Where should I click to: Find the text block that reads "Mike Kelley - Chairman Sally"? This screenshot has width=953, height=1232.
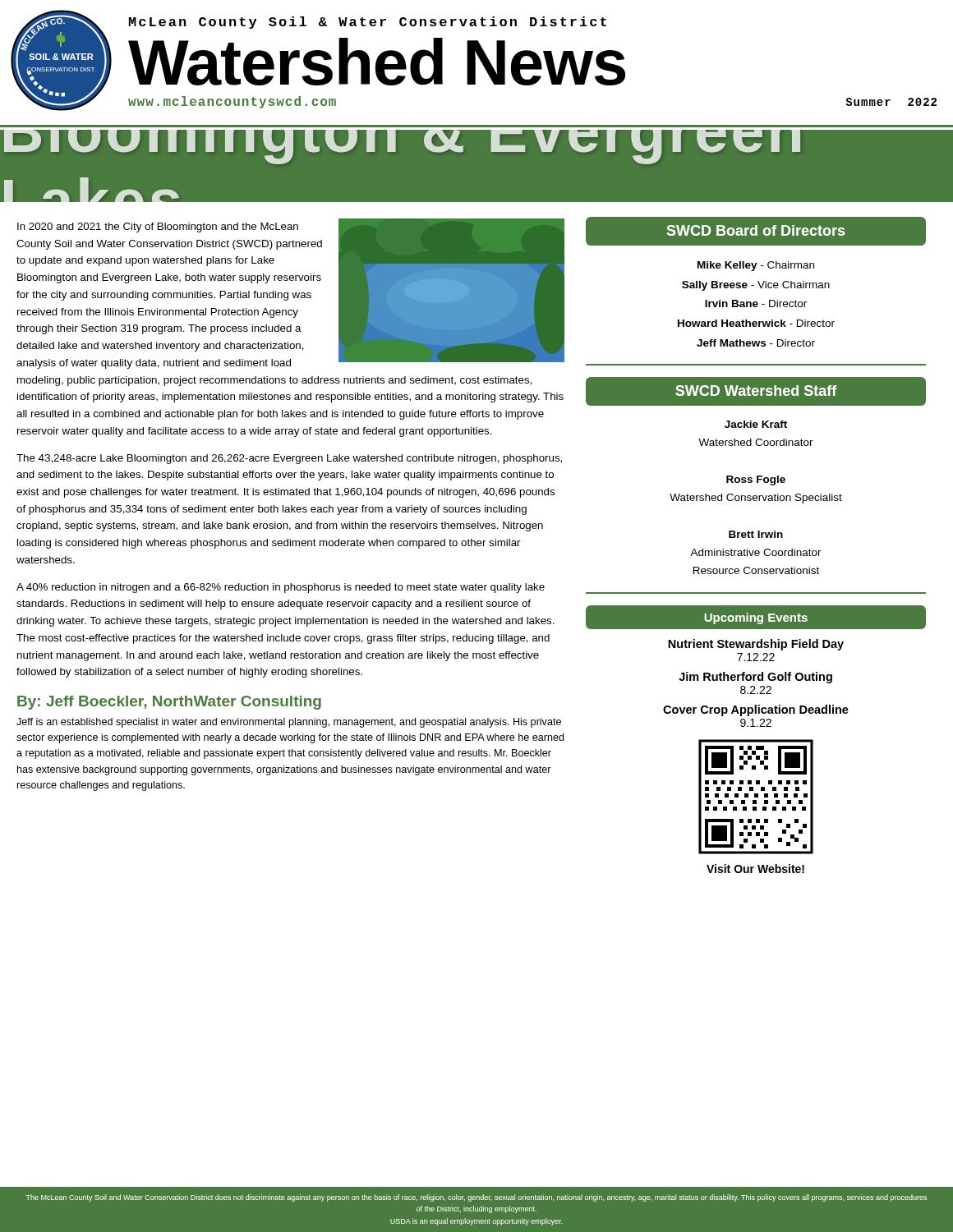[x=756, y=304]
